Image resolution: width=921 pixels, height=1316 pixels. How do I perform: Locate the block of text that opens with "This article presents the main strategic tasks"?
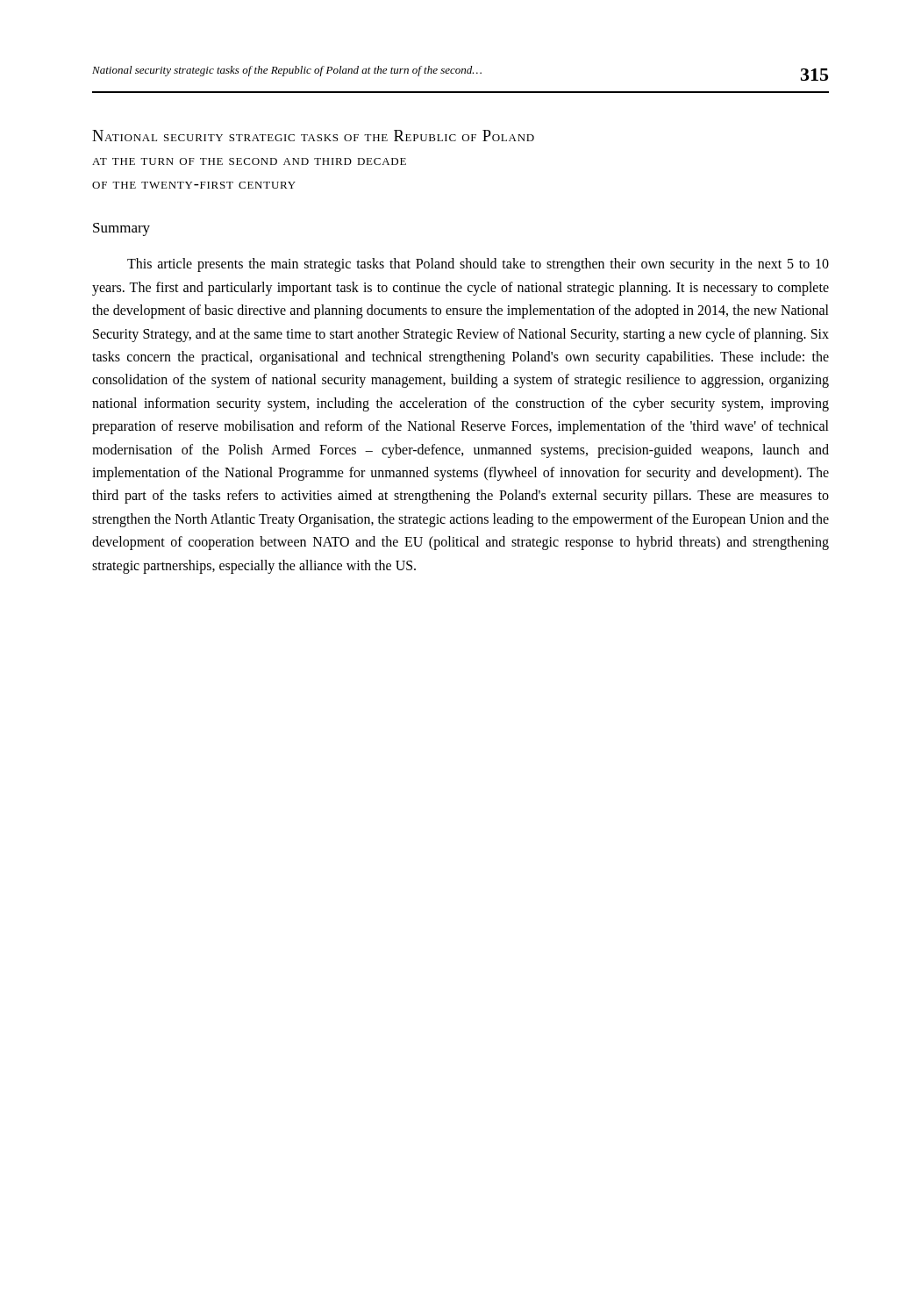click(460, 415)
